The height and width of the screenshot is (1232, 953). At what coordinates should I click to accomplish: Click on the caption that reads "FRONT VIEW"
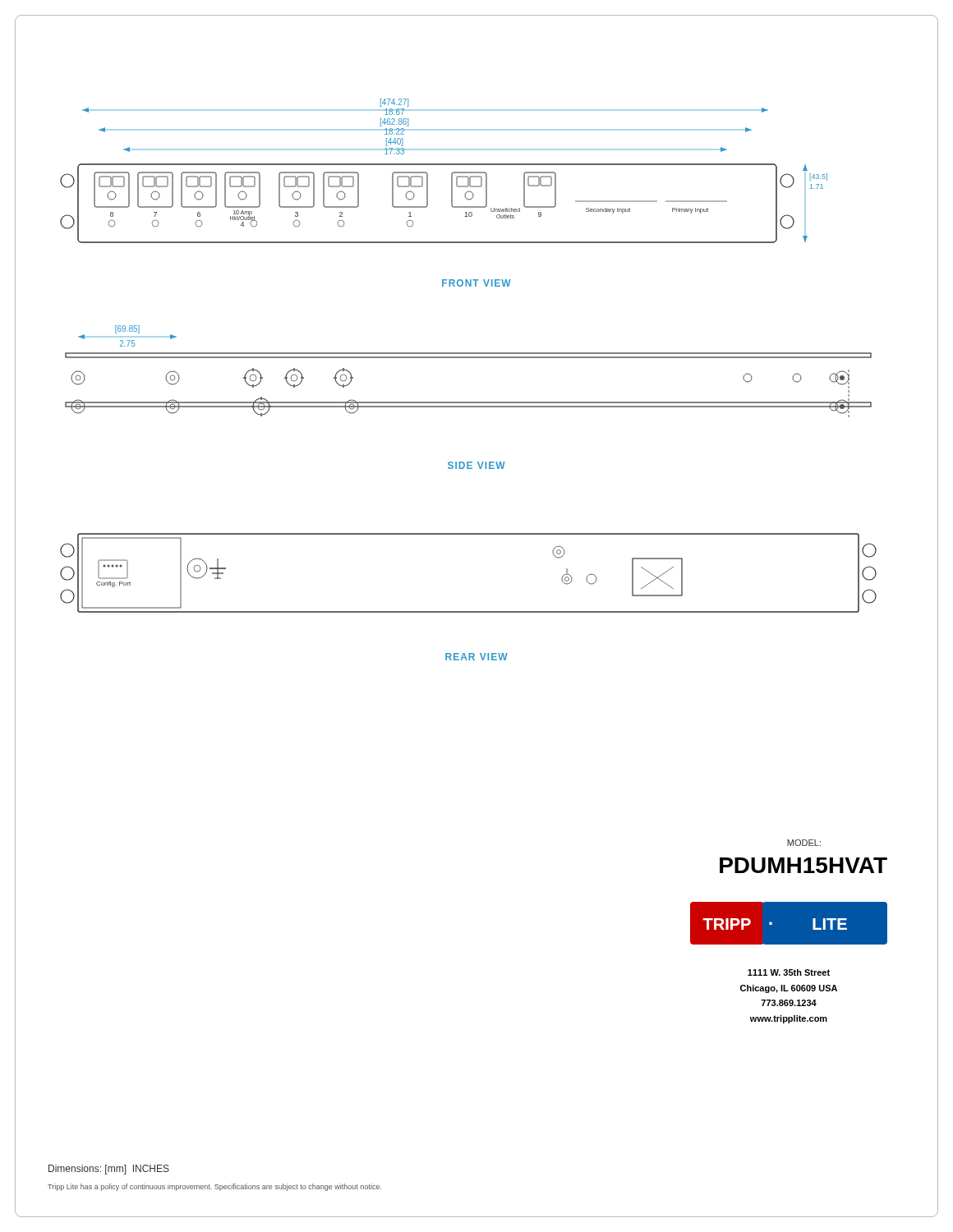476,283
